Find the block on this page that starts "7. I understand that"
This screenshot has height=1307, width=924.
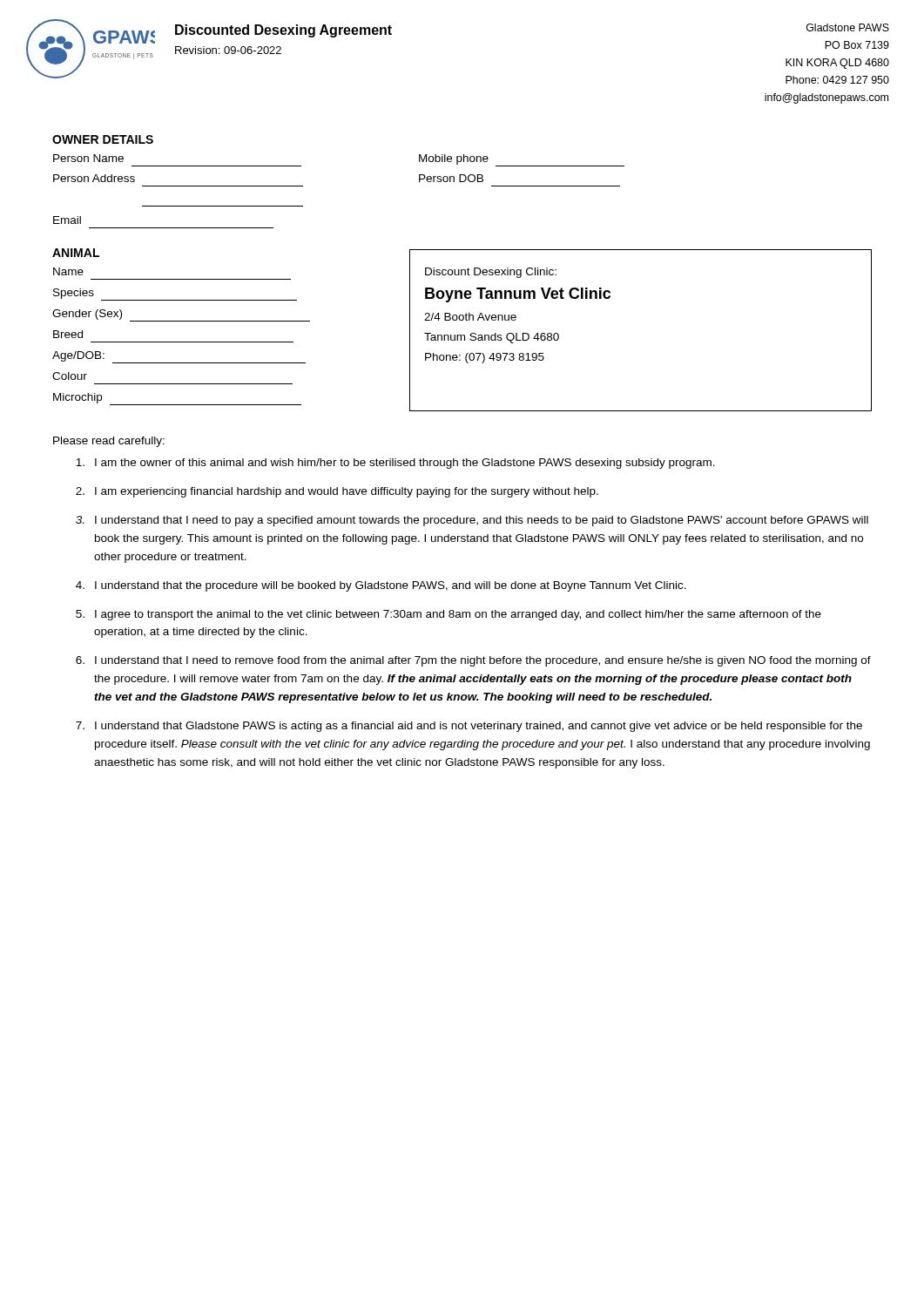tap(462, 745)
